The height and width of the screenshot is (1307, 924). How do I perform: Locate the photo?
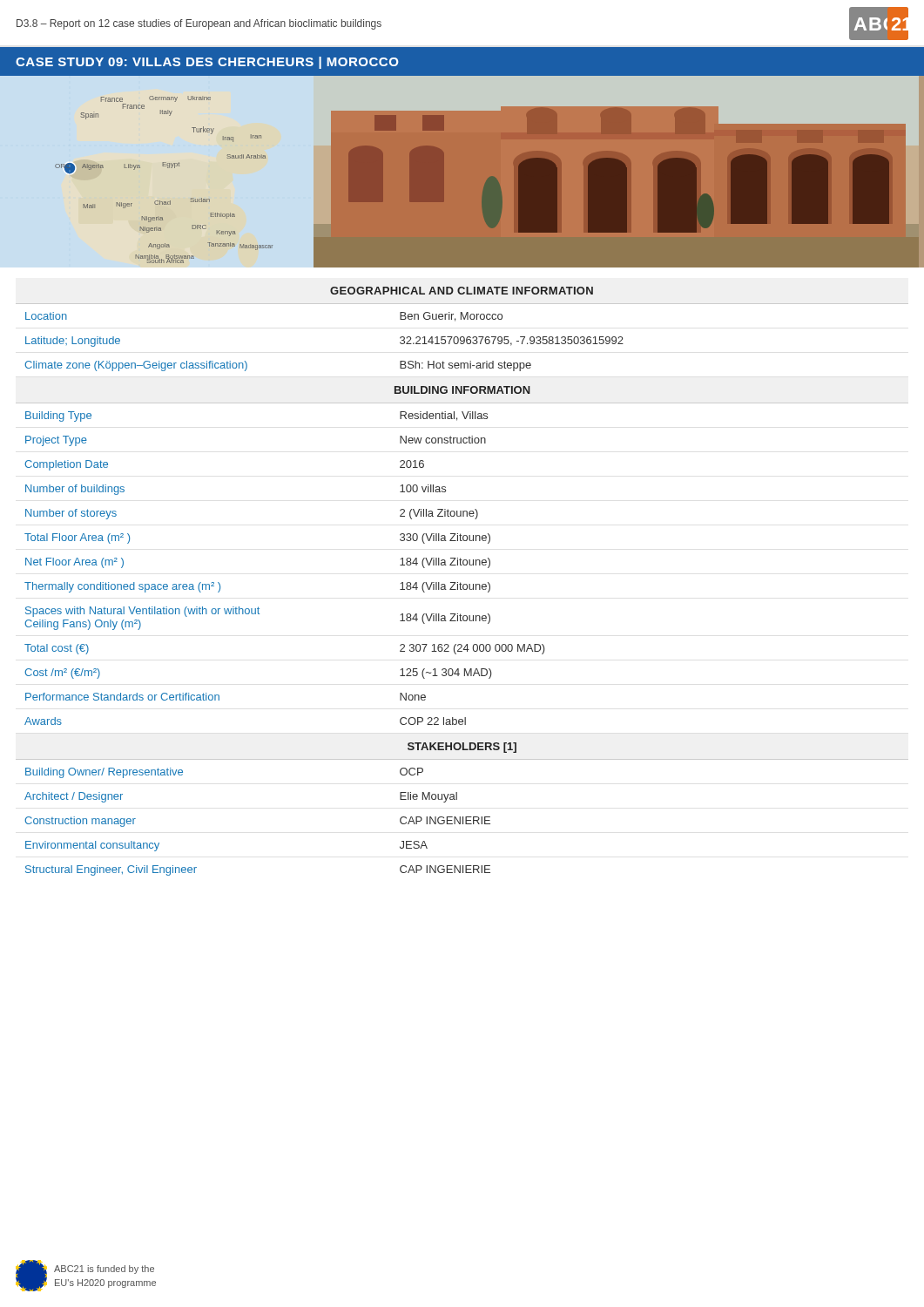click(x=619, y=172)
